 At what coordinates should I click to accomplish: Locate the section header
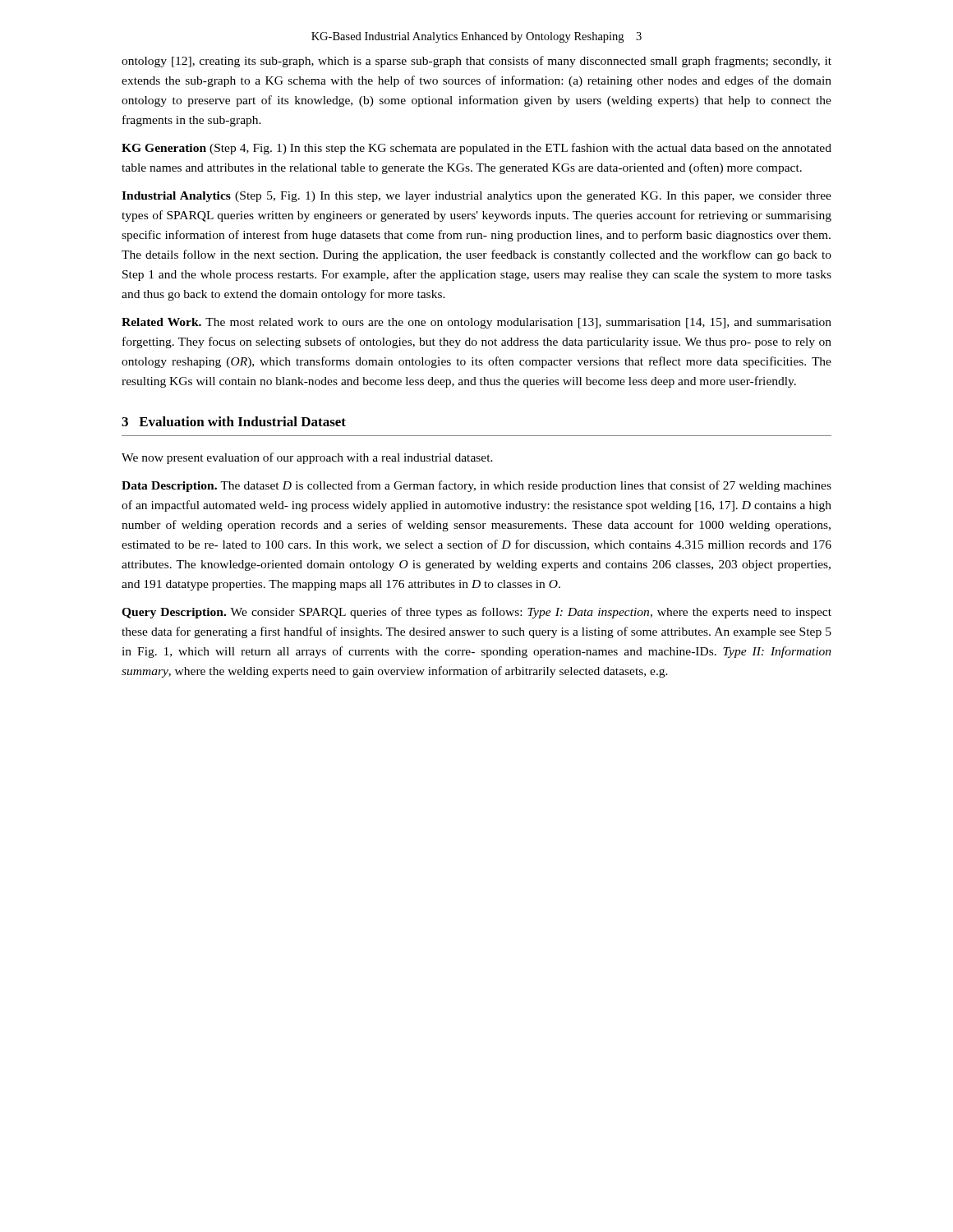tap(234, 422)
